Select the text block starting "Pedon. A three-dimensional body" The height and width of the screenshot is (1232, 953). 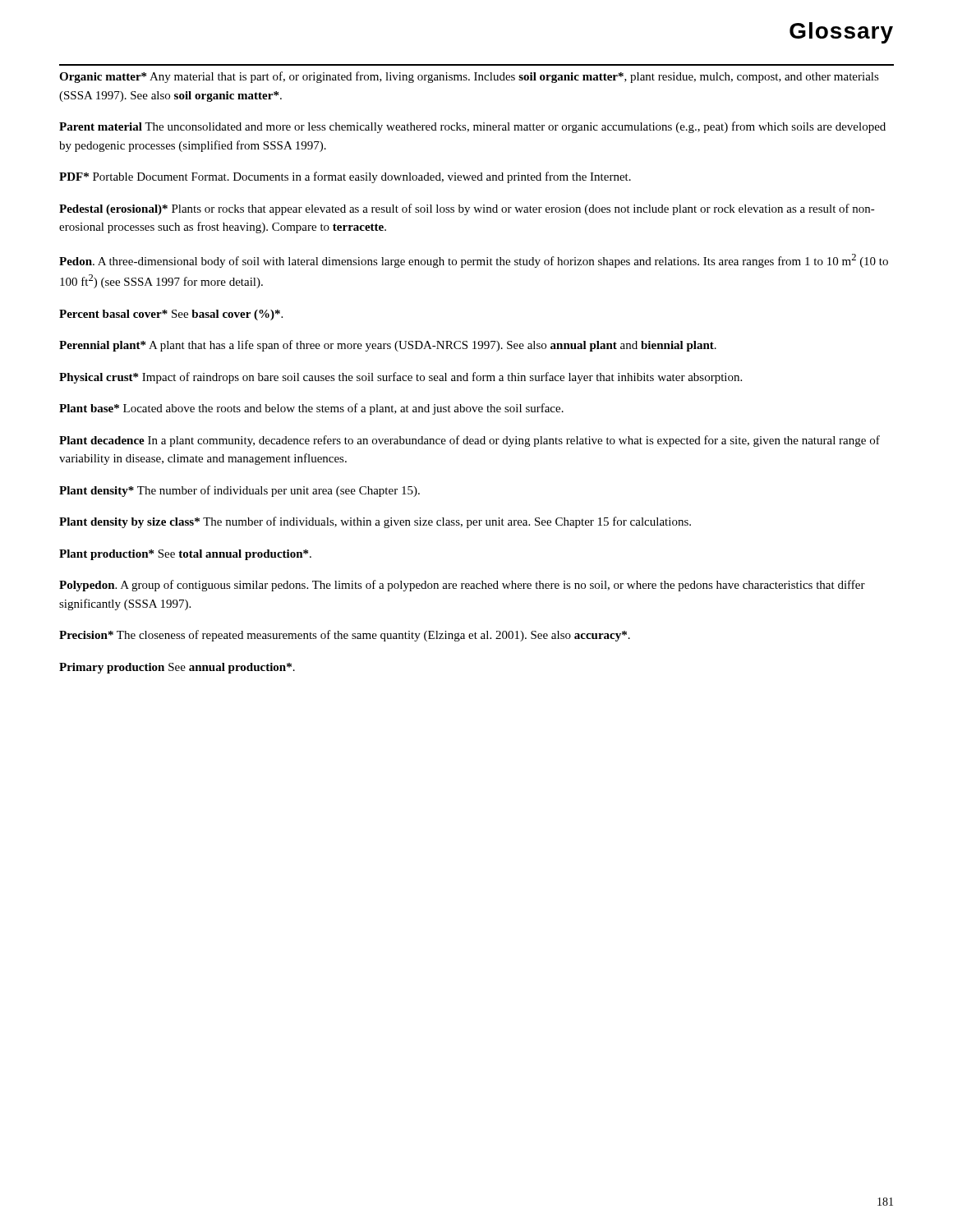click(x=476, y=270)
